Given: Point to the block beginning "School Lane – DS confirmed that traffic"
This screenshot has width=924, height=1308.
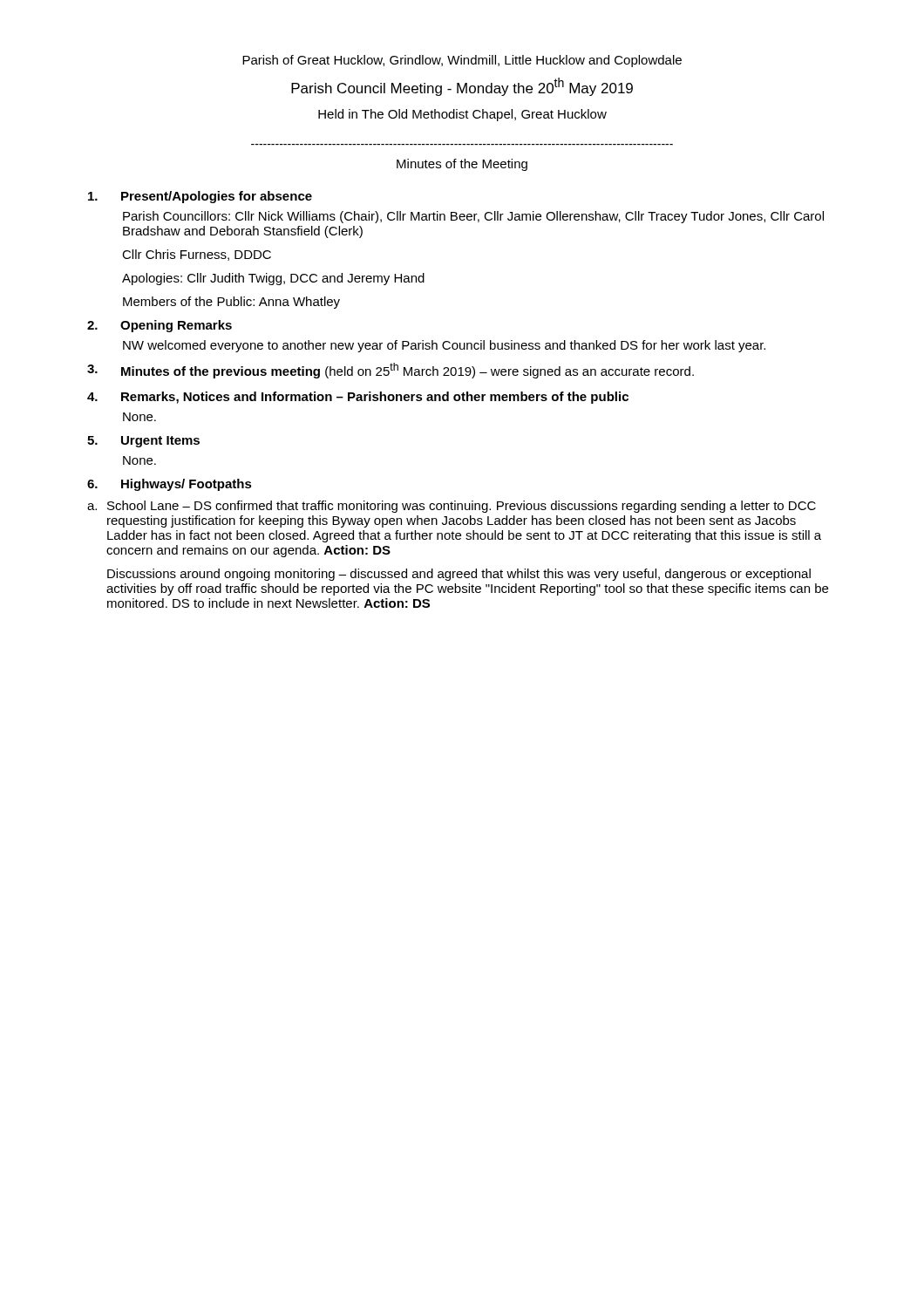Looking at the screenshot, I should (464, 527).
